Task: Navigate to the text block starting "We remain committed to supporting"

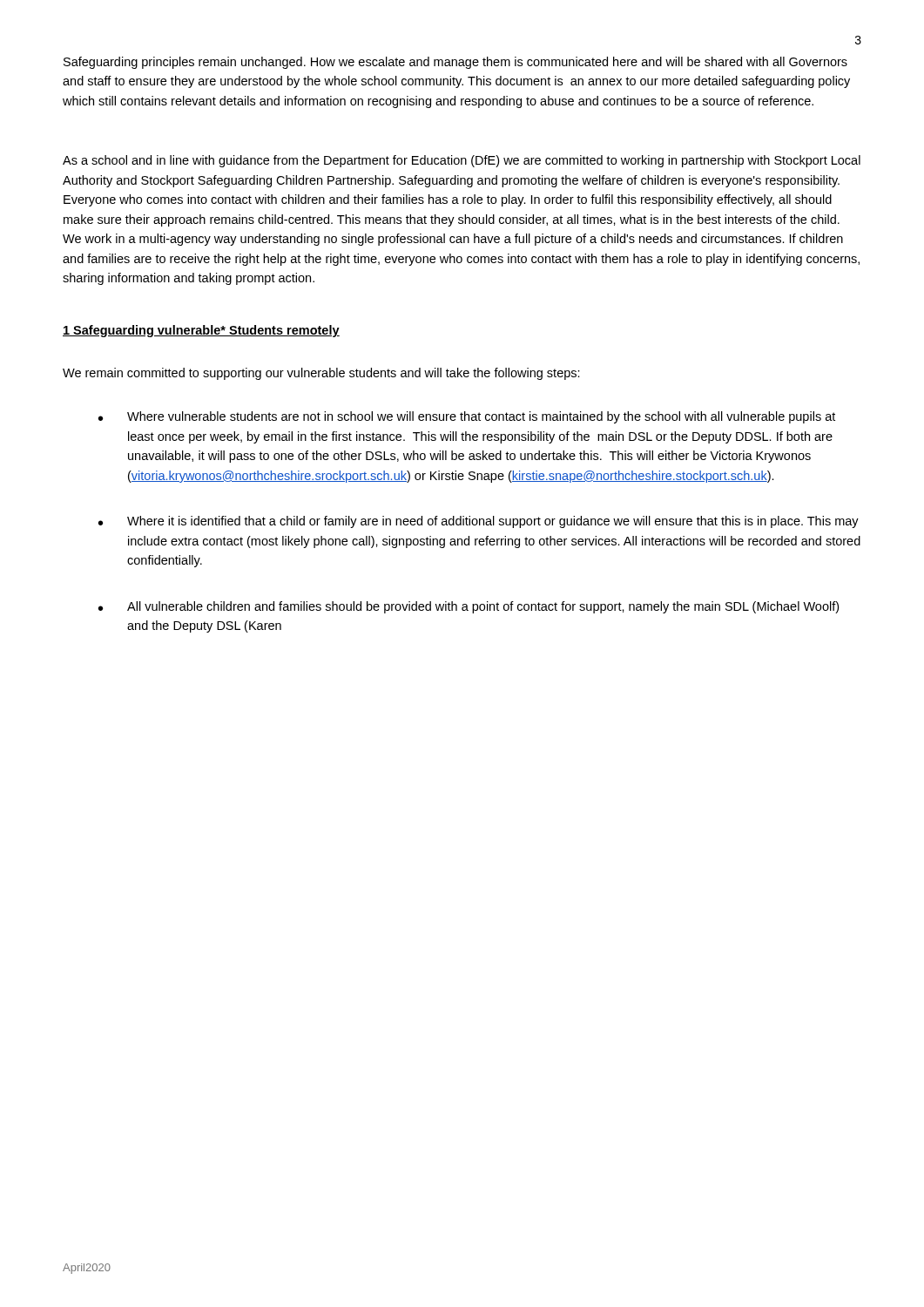Action: coord(322,373)
